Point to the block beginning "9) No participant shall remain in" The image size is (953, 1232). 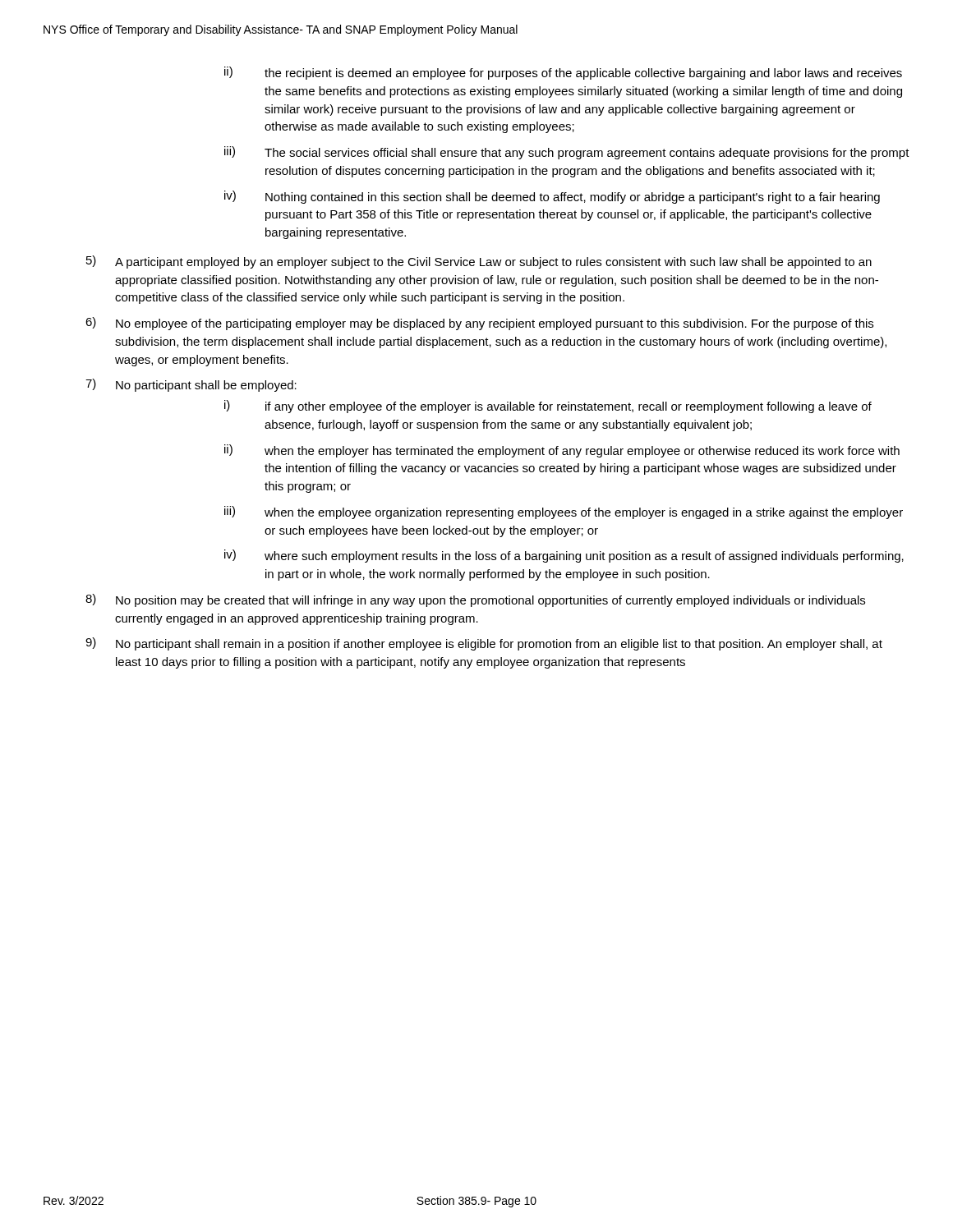pos(498,653)
